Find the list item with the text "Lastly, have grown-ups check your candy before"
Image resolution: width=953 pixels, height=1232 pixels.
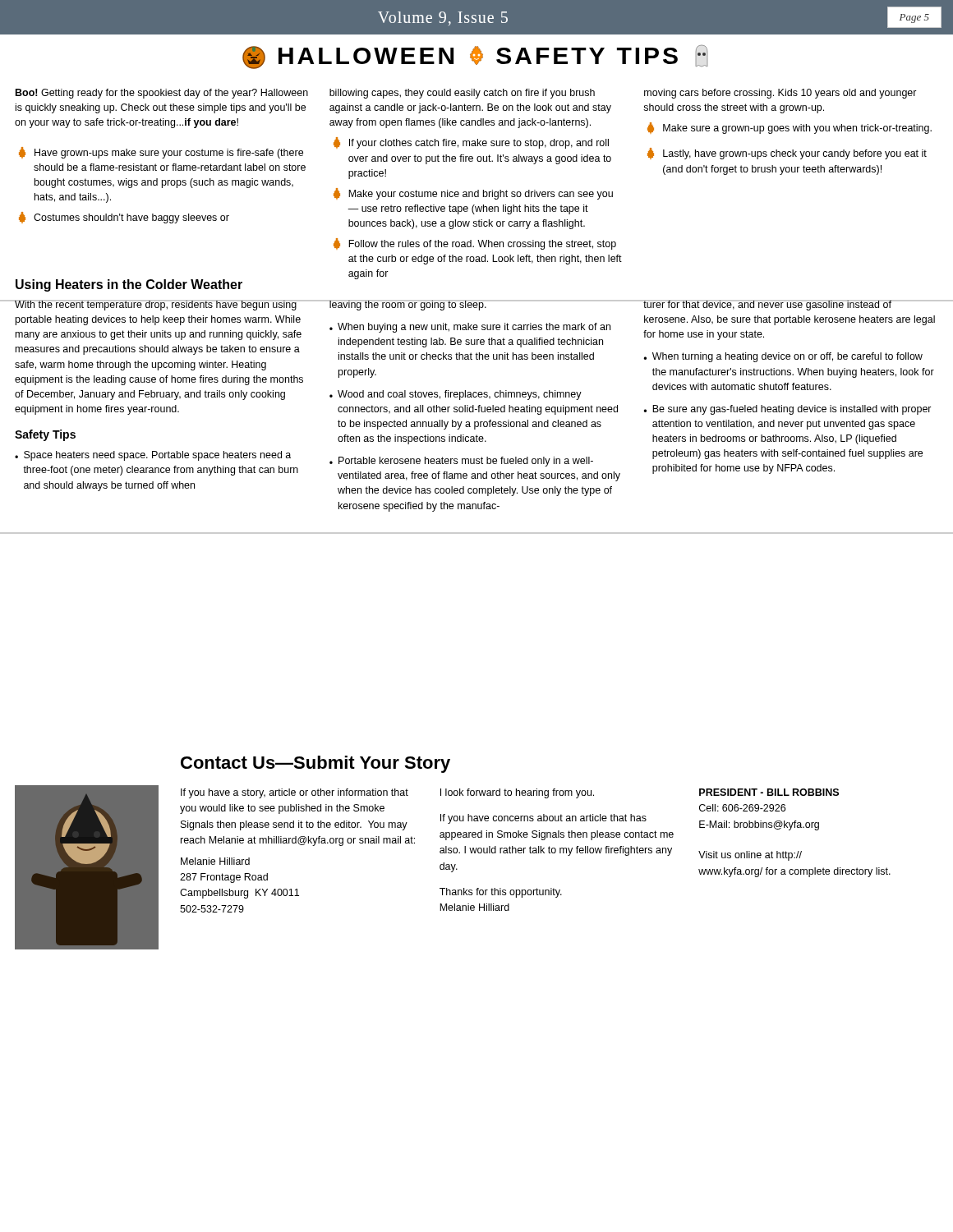coord(791,161)
